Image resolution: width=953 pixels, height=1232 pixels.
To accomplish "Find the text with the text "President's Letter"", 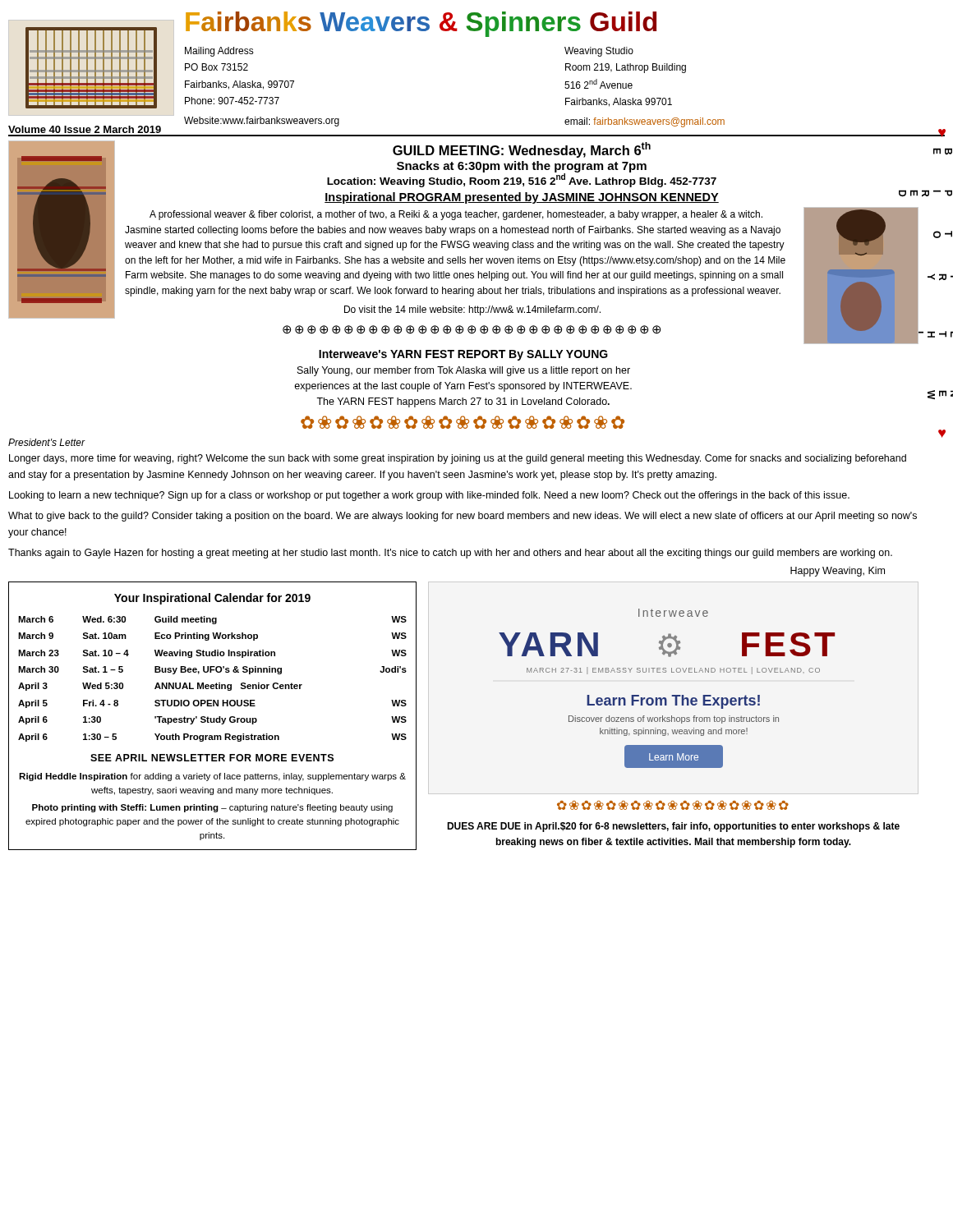I will tap(46, 443).
